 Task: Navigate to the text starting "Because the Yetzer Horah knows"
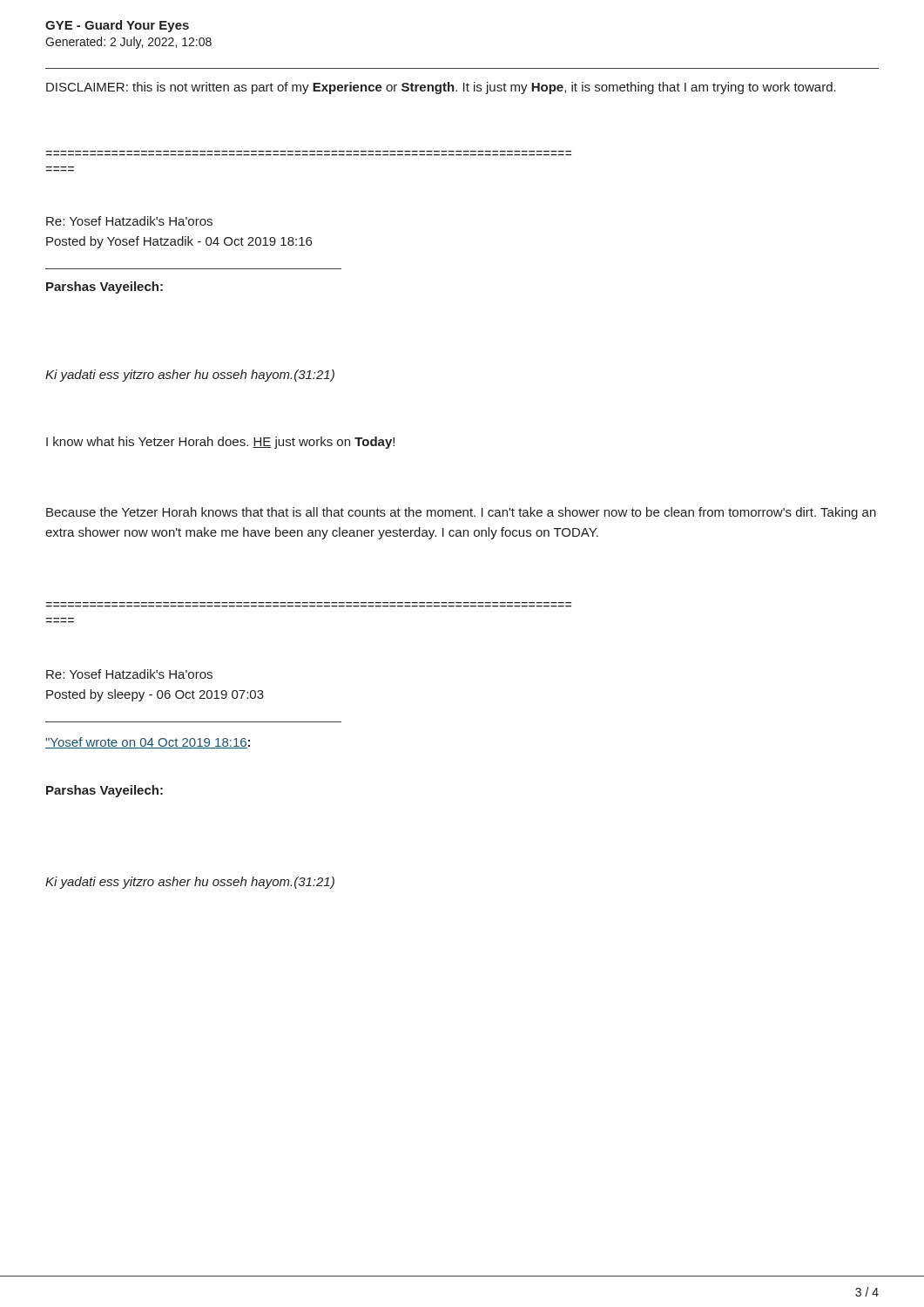[461, 522]
